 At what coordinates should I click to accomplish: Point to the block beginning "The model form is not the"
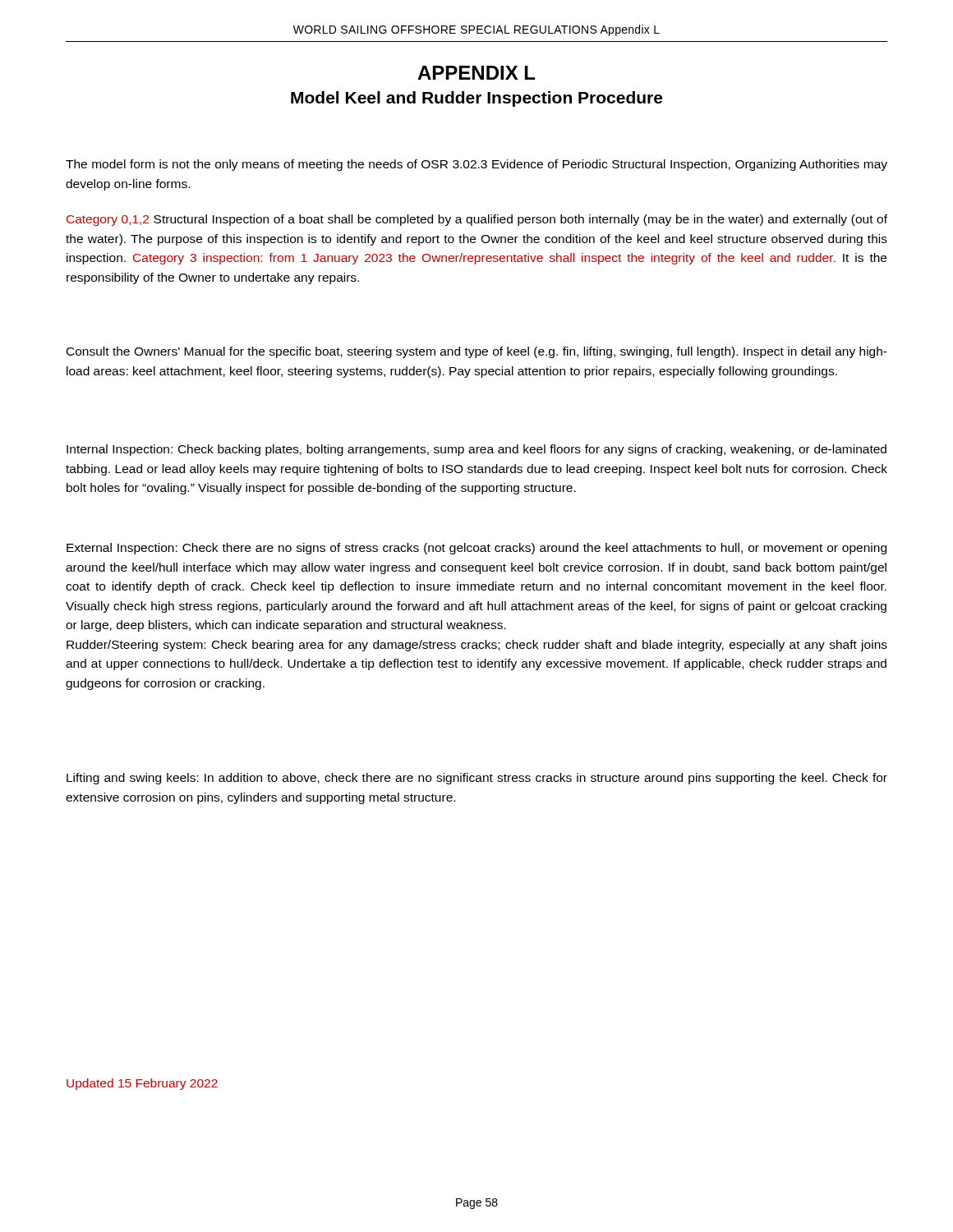point(476,174)
